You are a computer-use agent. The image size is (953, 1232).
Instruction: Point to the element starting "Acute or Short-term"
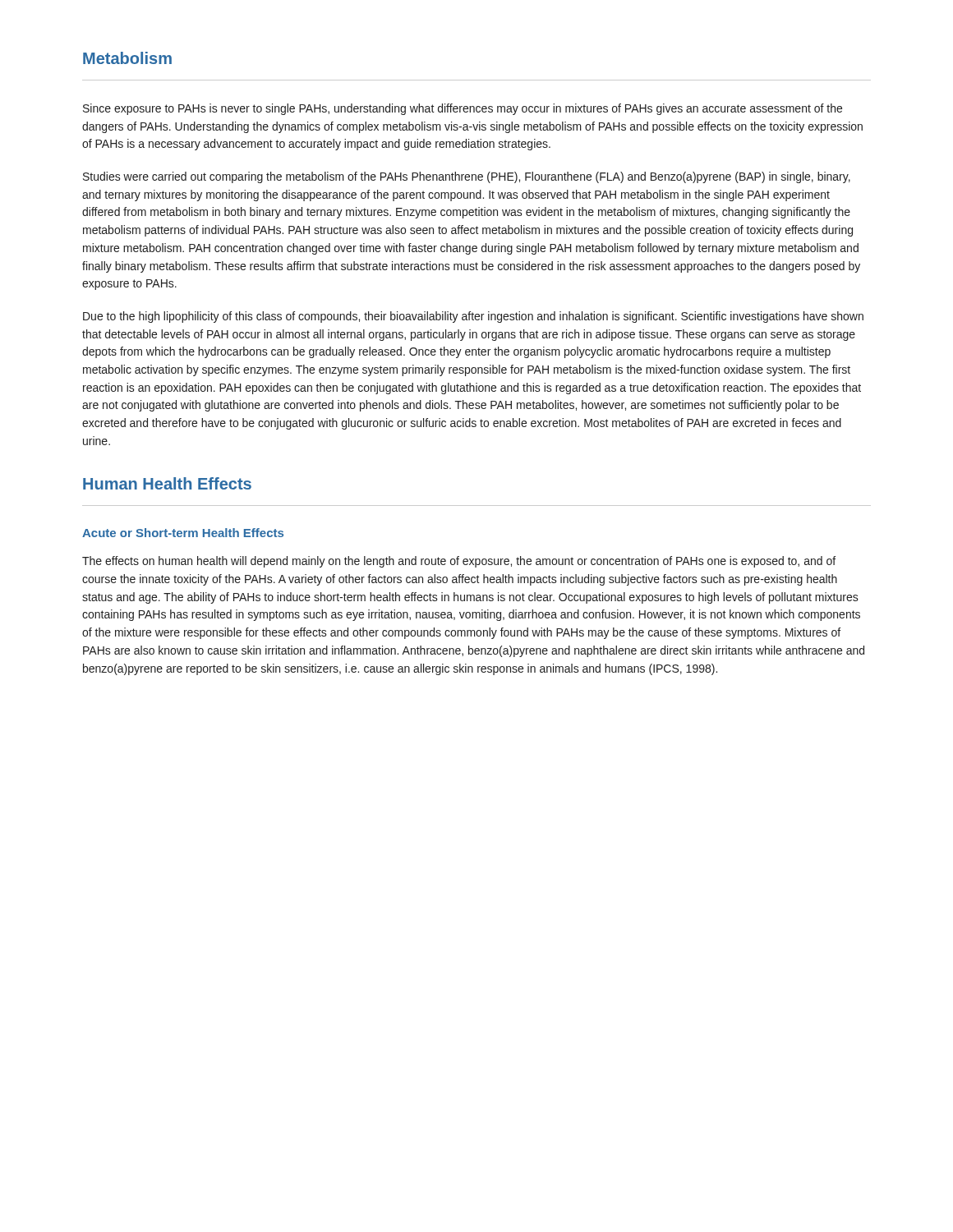tap(183, 533)
